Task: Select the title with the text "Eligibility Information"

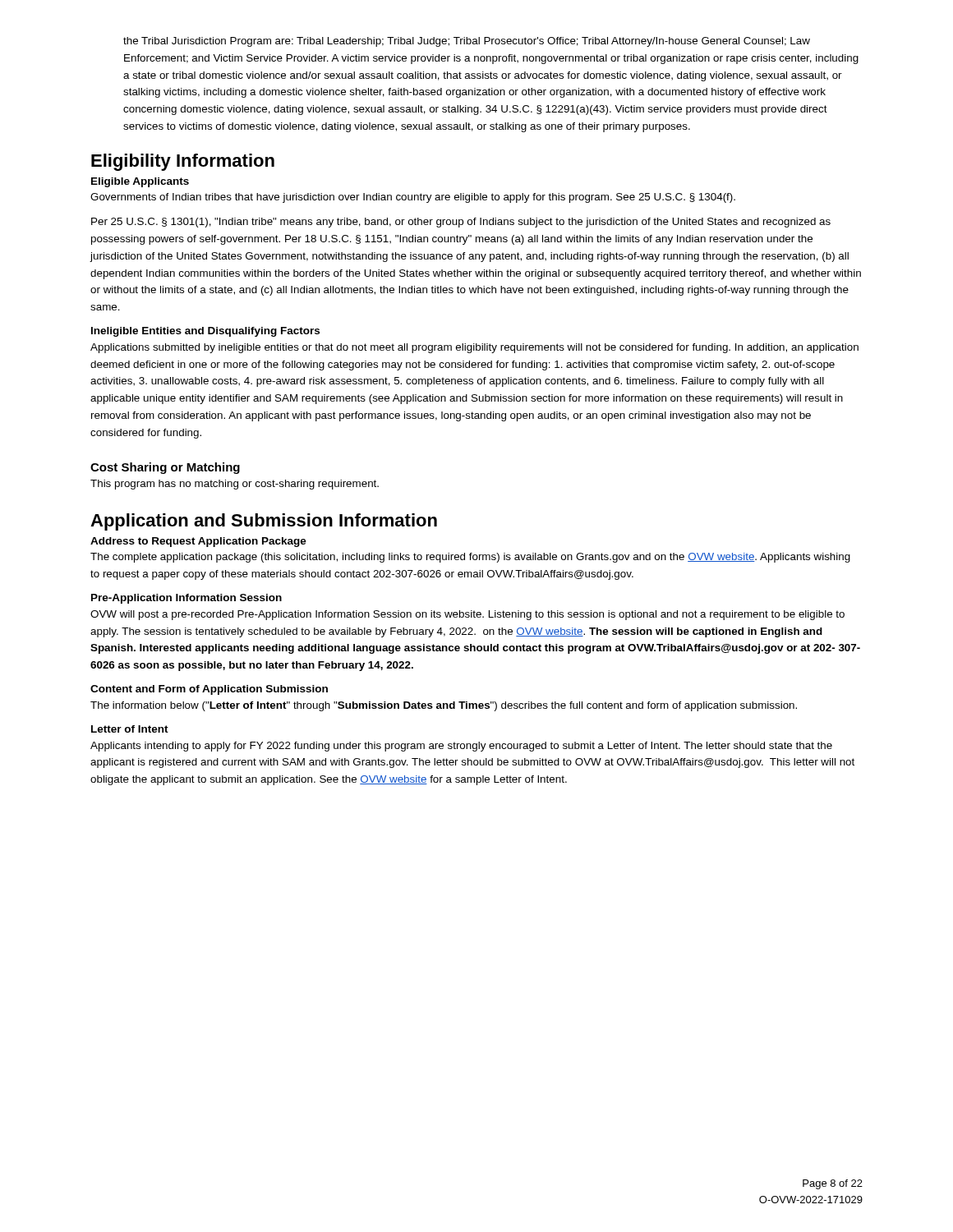Action: [x=183, y=161]
